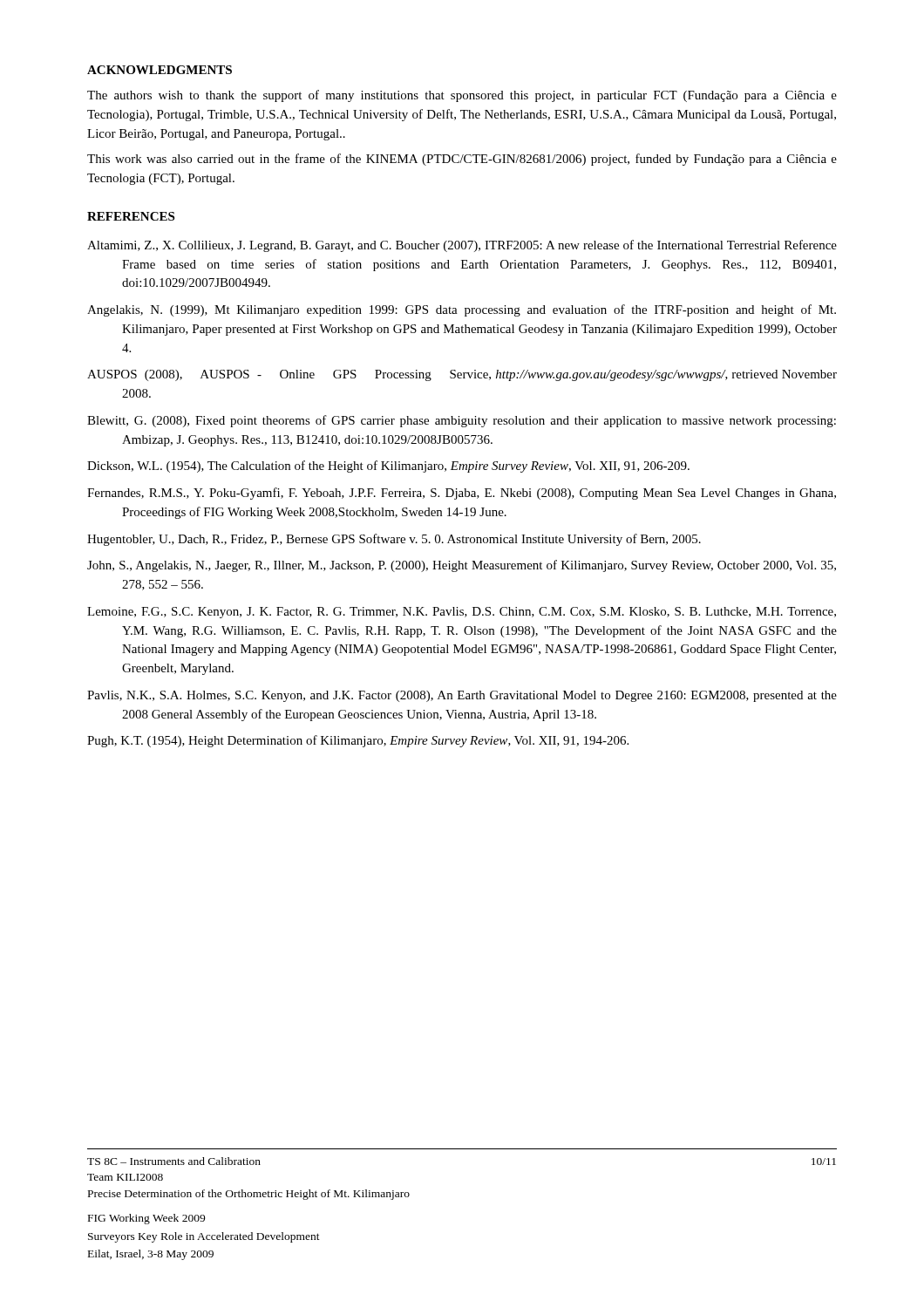This screenshot has width=924, height=1308.
Task: Locate the block of text that opens with "Pavlis, N.K., S.A. Holmes, S.C. Kenyon, and"
Action: (462, 704)
